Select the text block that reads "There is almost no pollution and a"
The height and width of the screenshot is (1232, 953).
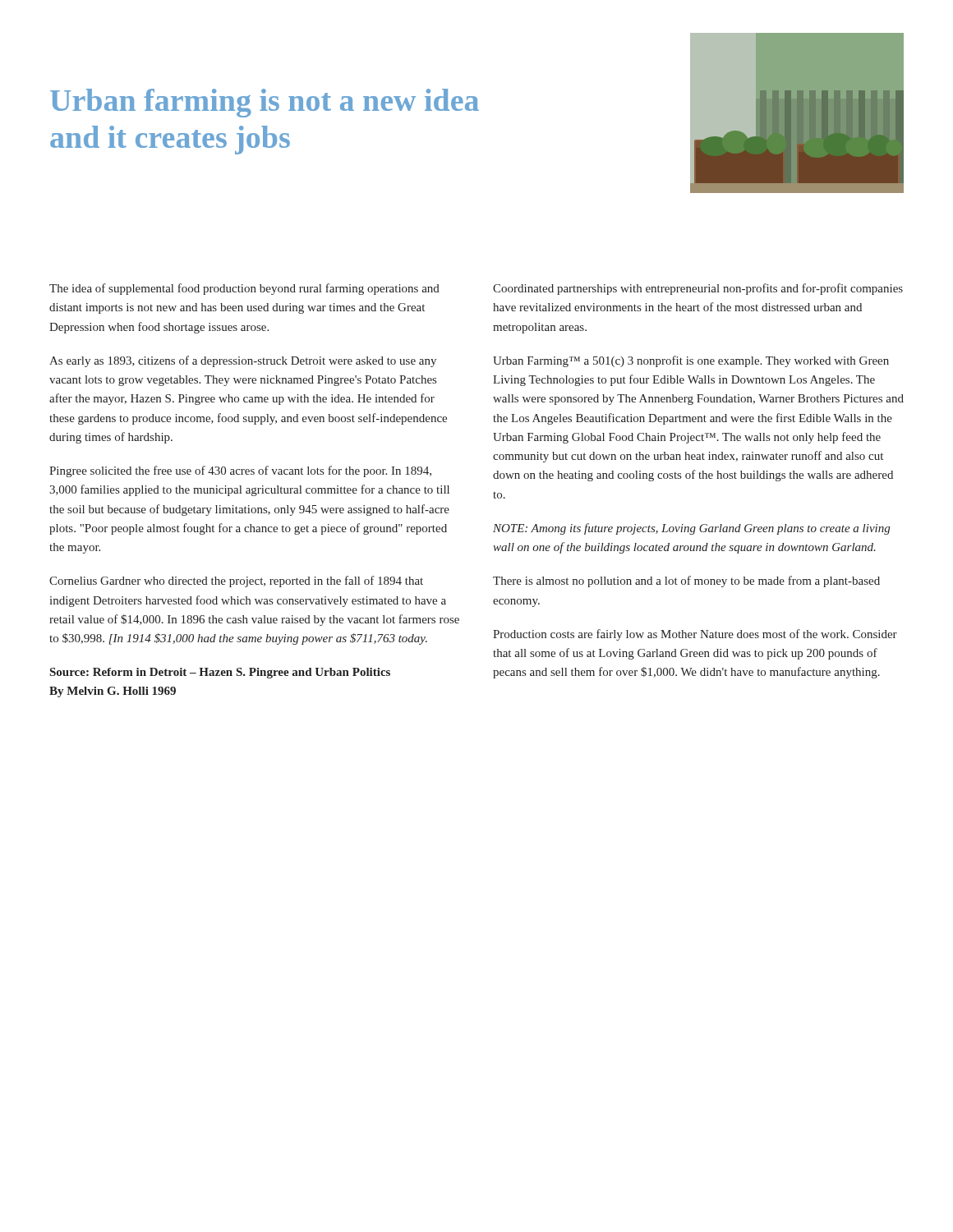coord(698,591)
